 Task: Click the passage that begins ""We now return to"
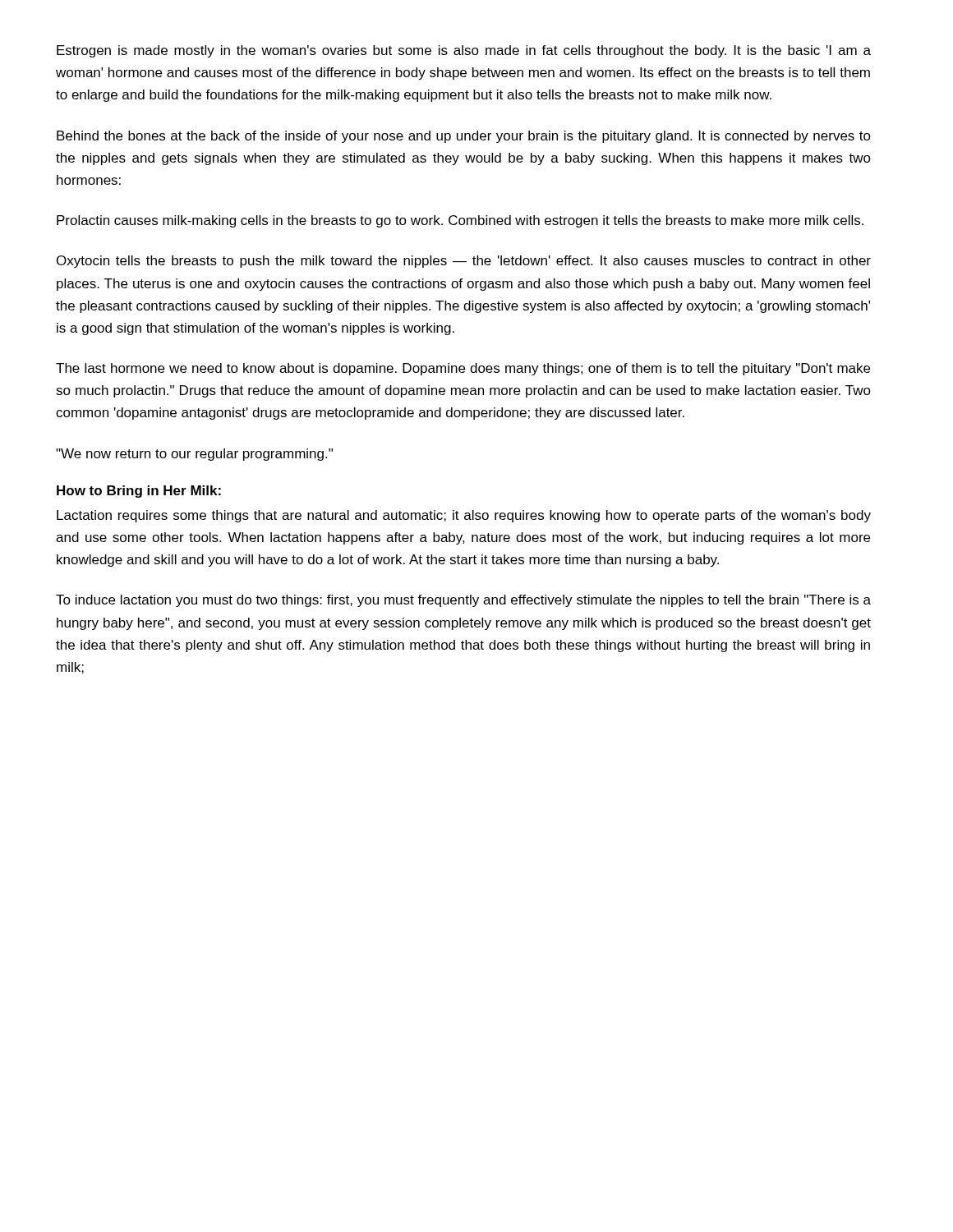tap(195, 453)
